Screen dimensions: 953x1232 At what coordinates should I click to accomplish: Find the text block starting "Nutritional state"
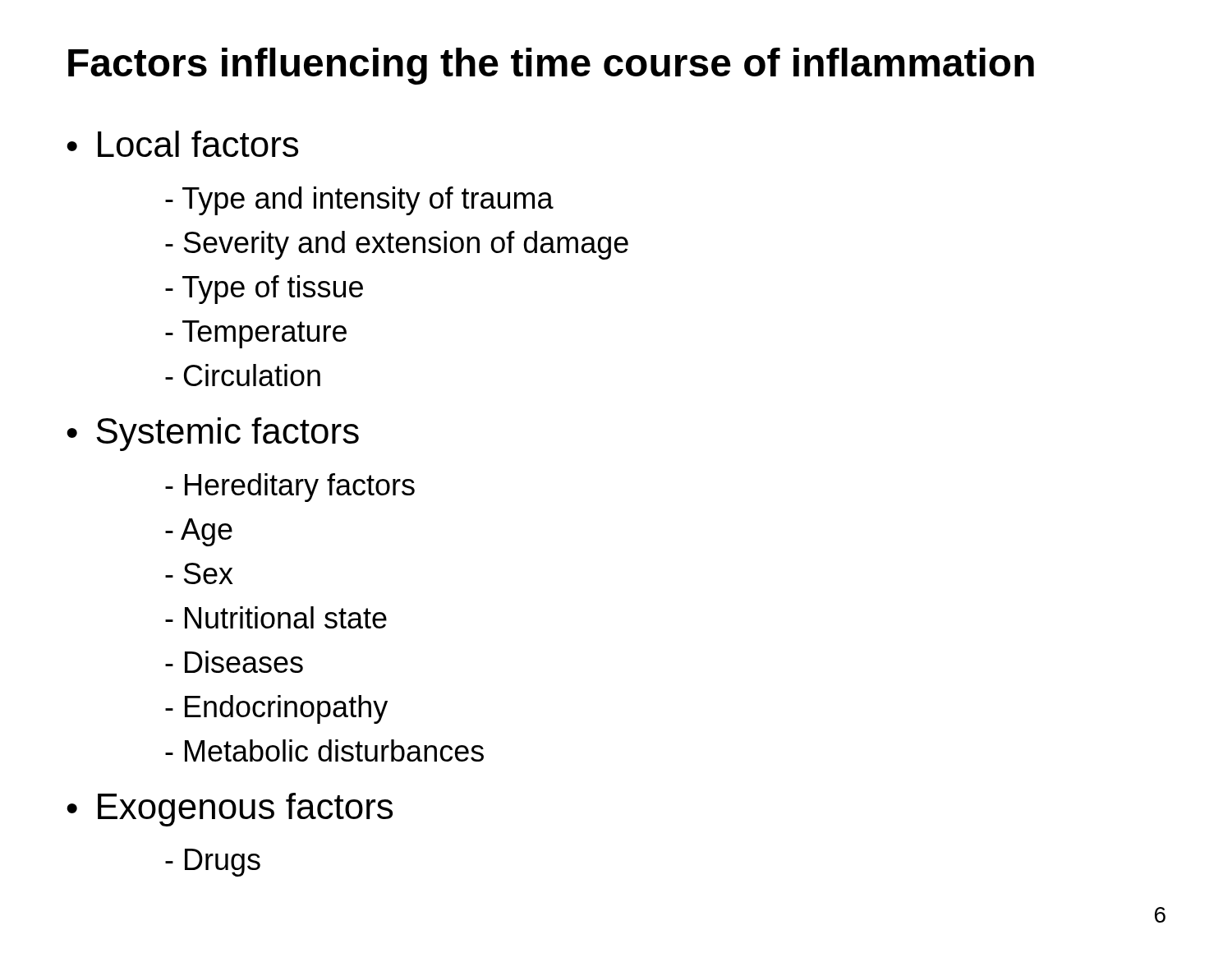[276, 618]
